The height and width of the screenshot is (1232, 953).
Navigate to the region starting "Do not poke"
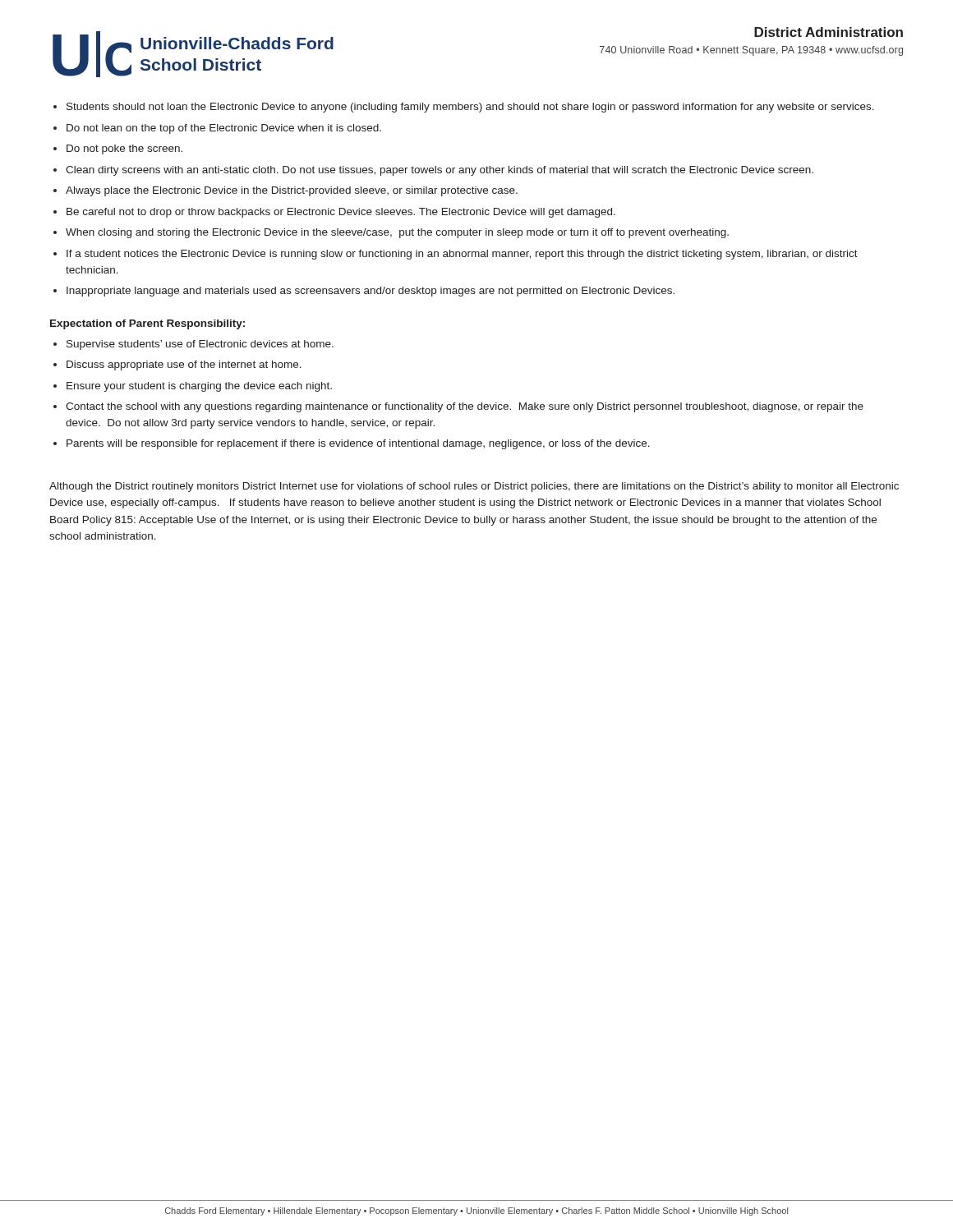125,148
